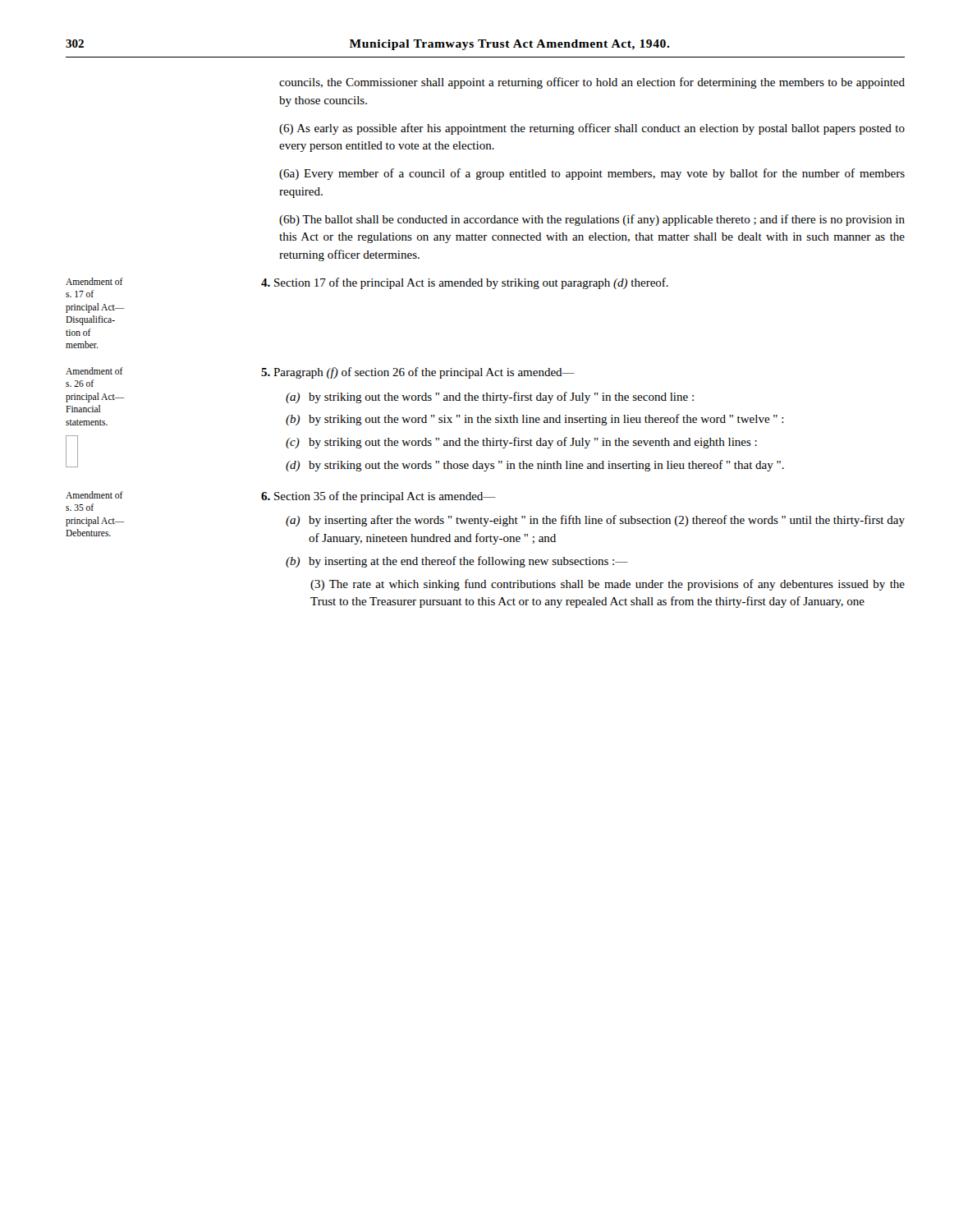
Task: Point to the text block starting "(d) by striking out the words"
Action: pyautogui.click(x=595, y=466)
